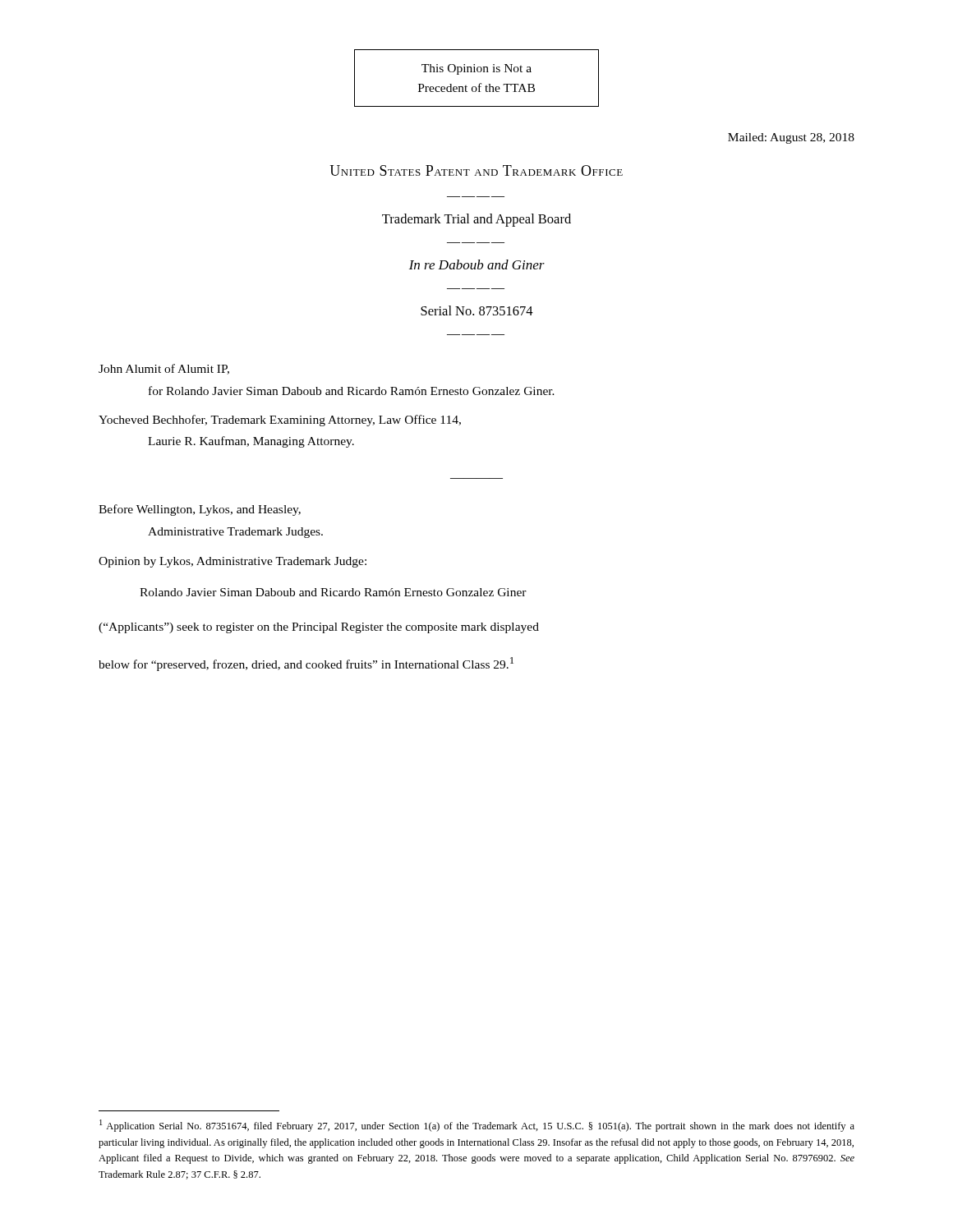Point to the region starting "Rolando Javier Siman Daboub and Ricardo"

point(333,592)
